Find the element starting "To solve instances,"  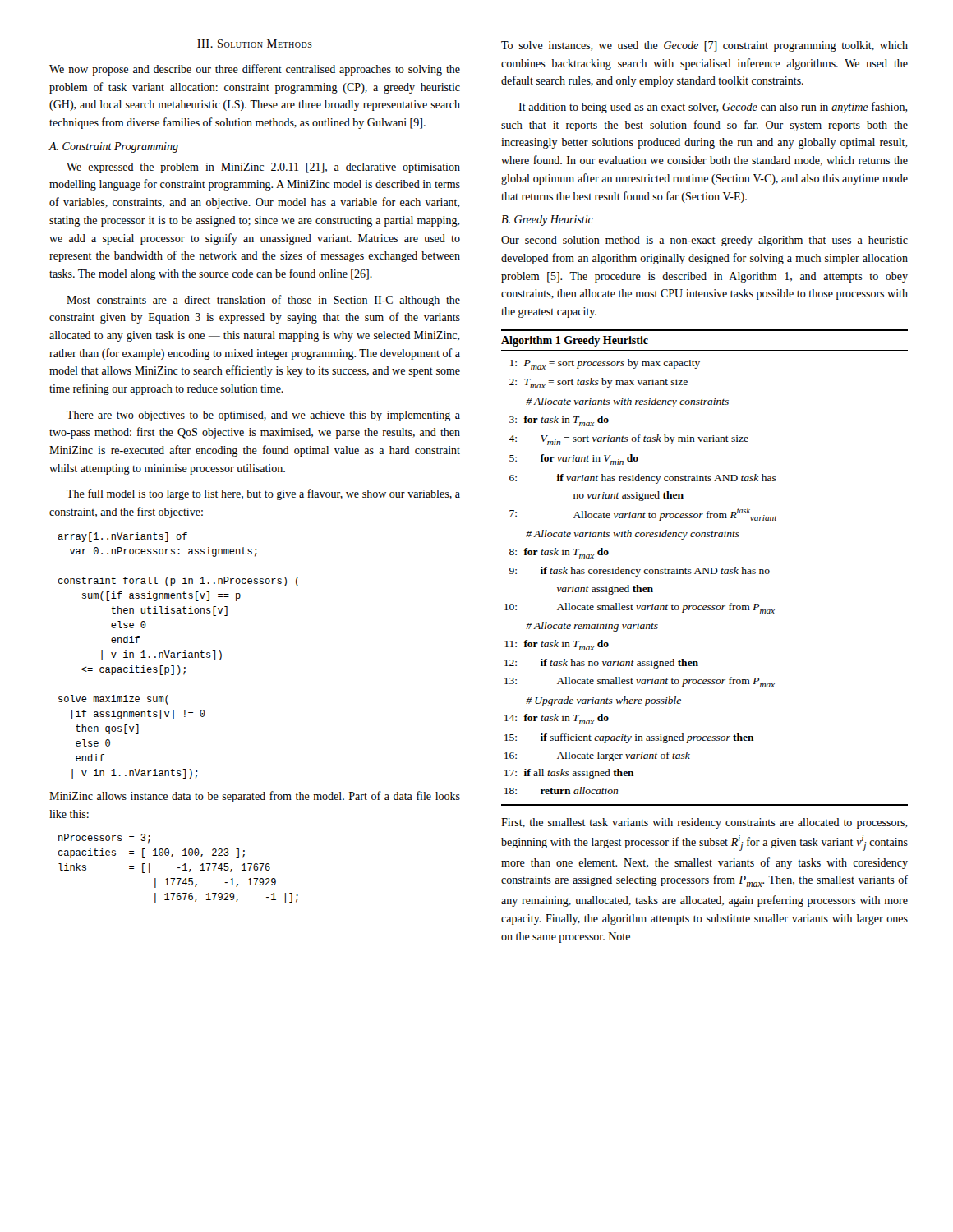click(705, 64)
